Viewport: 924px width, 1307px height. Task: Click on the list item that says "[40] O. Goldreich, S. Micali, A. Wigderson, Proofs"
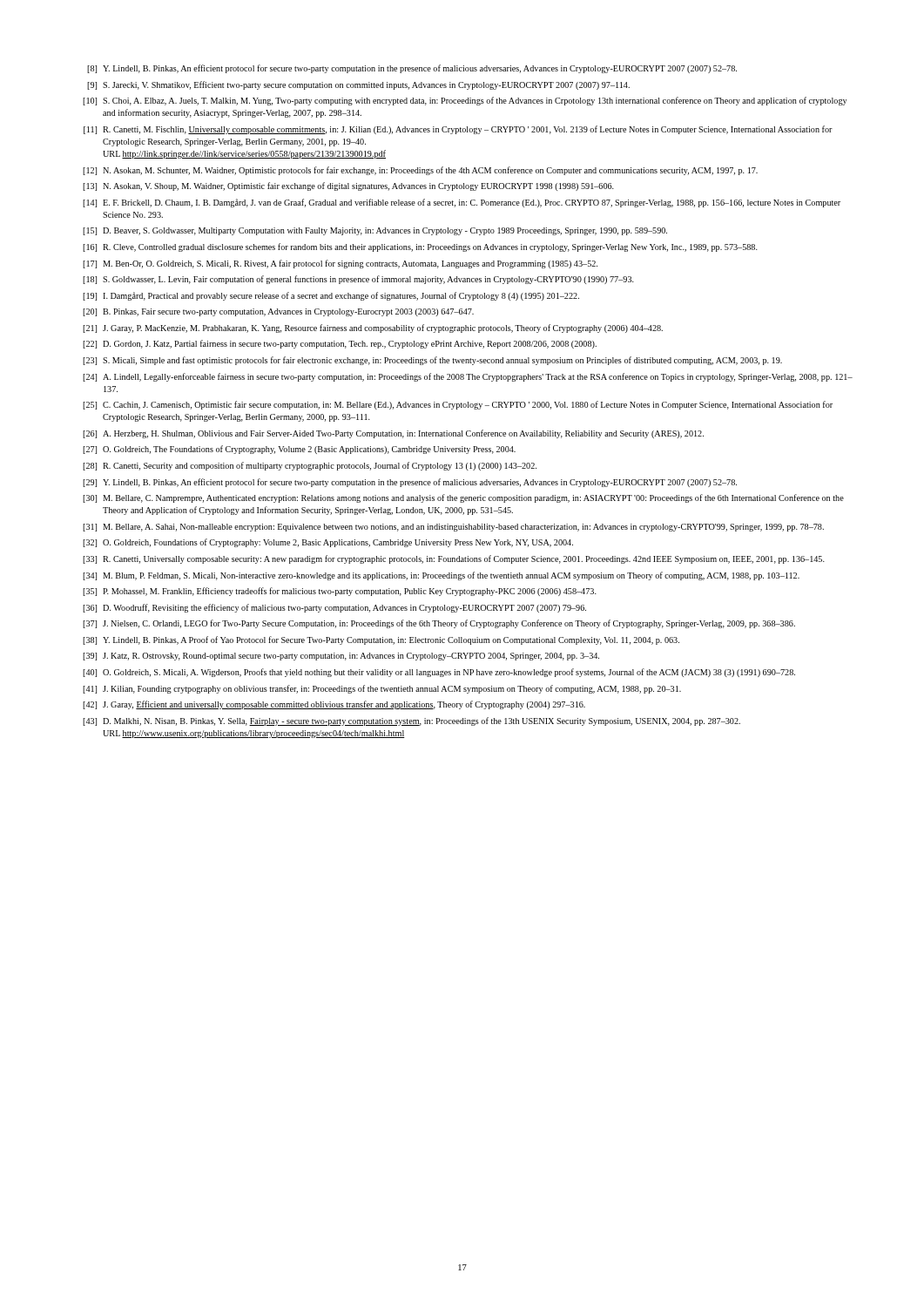coord(462,673)
